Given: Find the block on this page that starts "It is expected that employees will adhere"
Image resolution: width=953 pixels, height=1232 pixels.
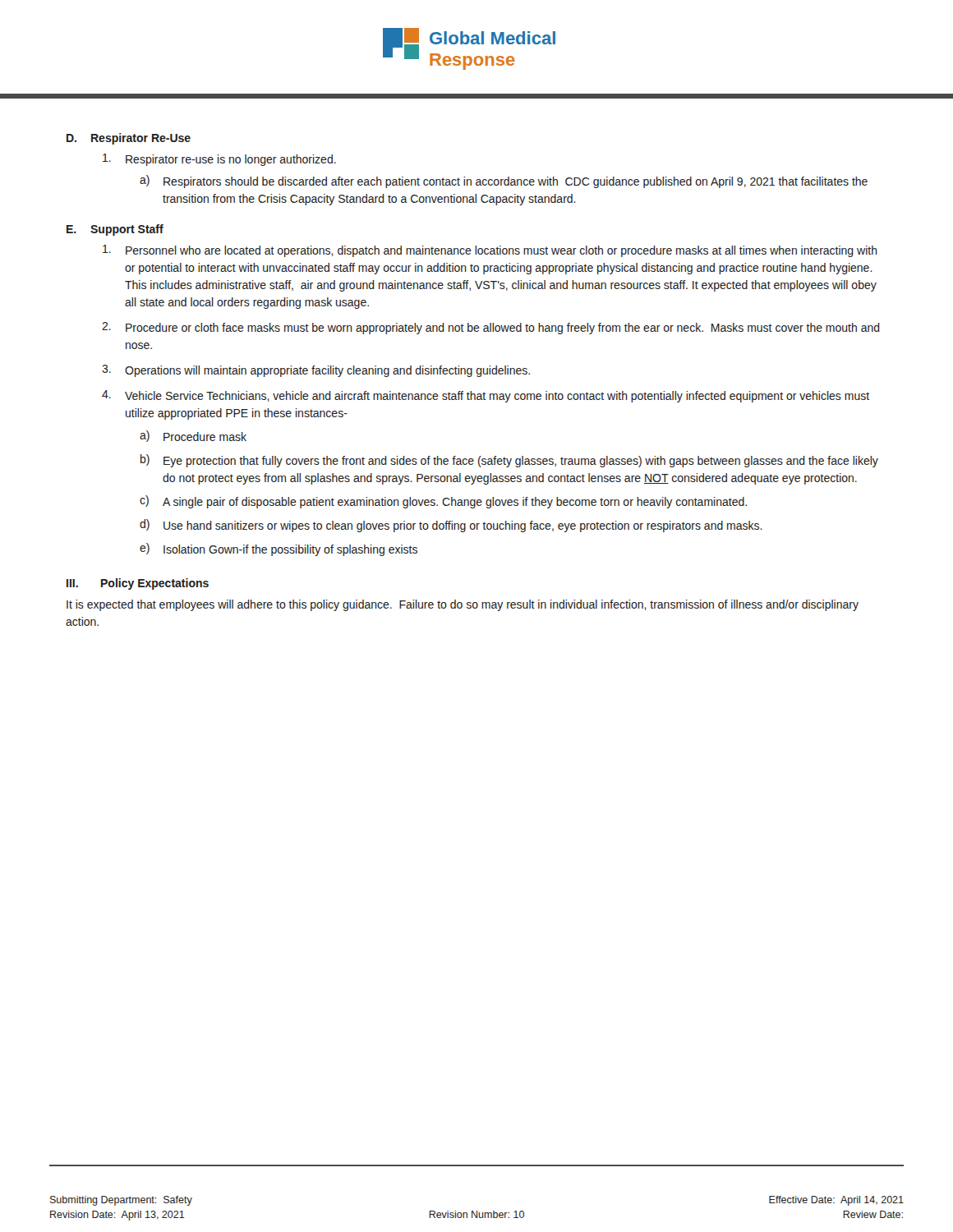Looking at the screenshot, I should point(462,613).
